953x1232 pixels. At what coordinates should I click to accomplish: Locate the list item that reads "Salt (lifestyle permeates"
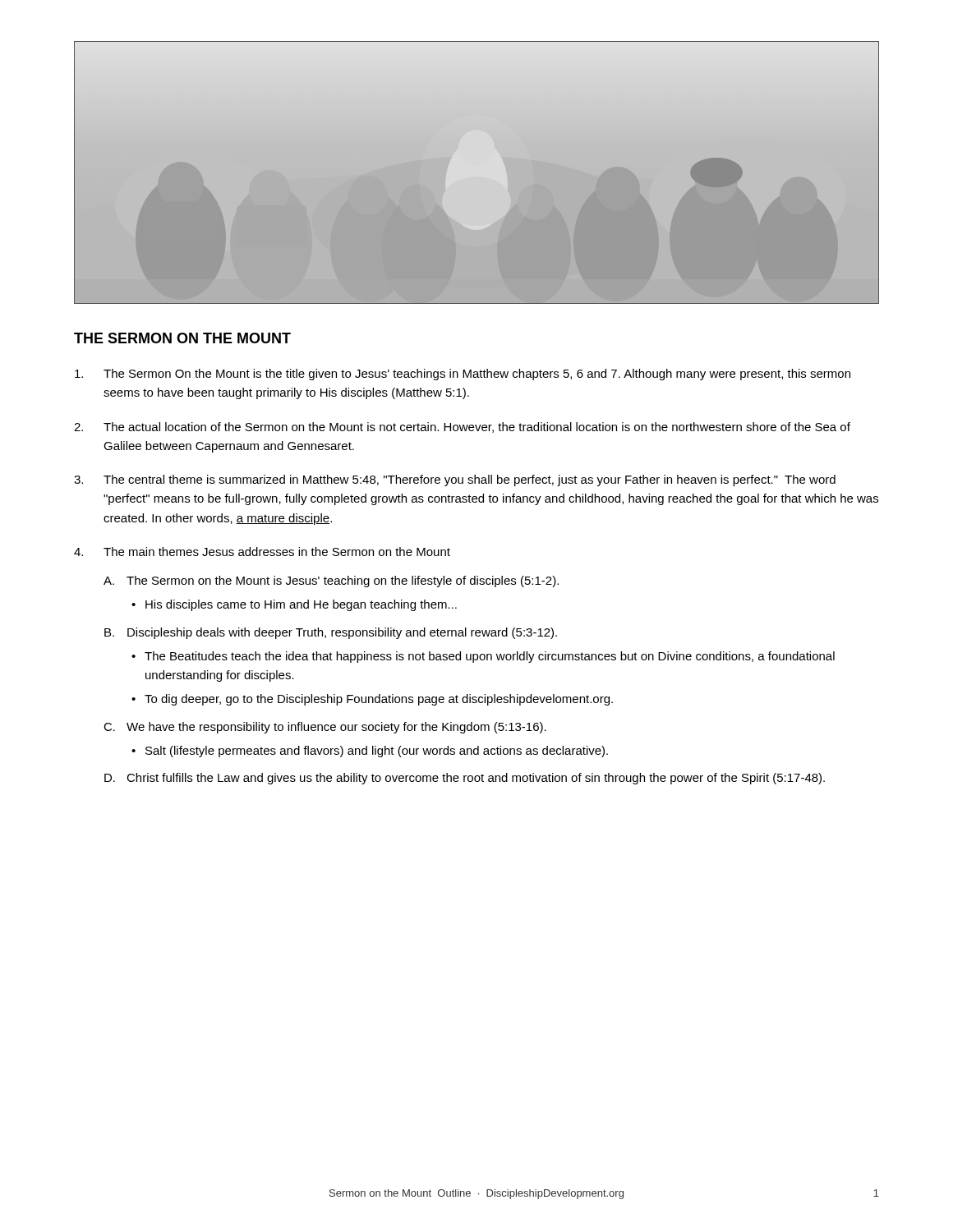coord(377,750)
